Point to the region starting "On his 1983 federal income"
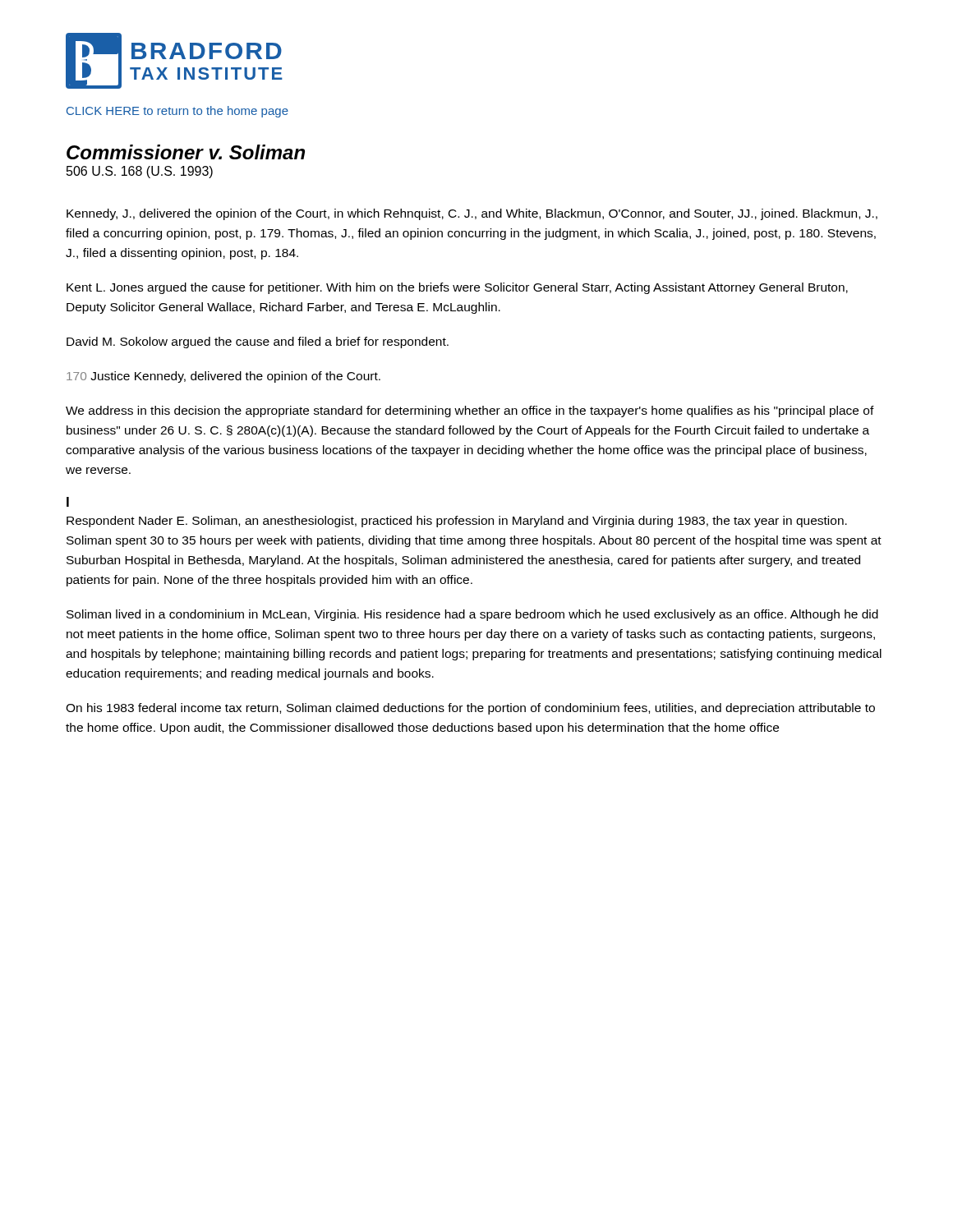The height and width of the screenshot is (1232, 953). point(471,718)
